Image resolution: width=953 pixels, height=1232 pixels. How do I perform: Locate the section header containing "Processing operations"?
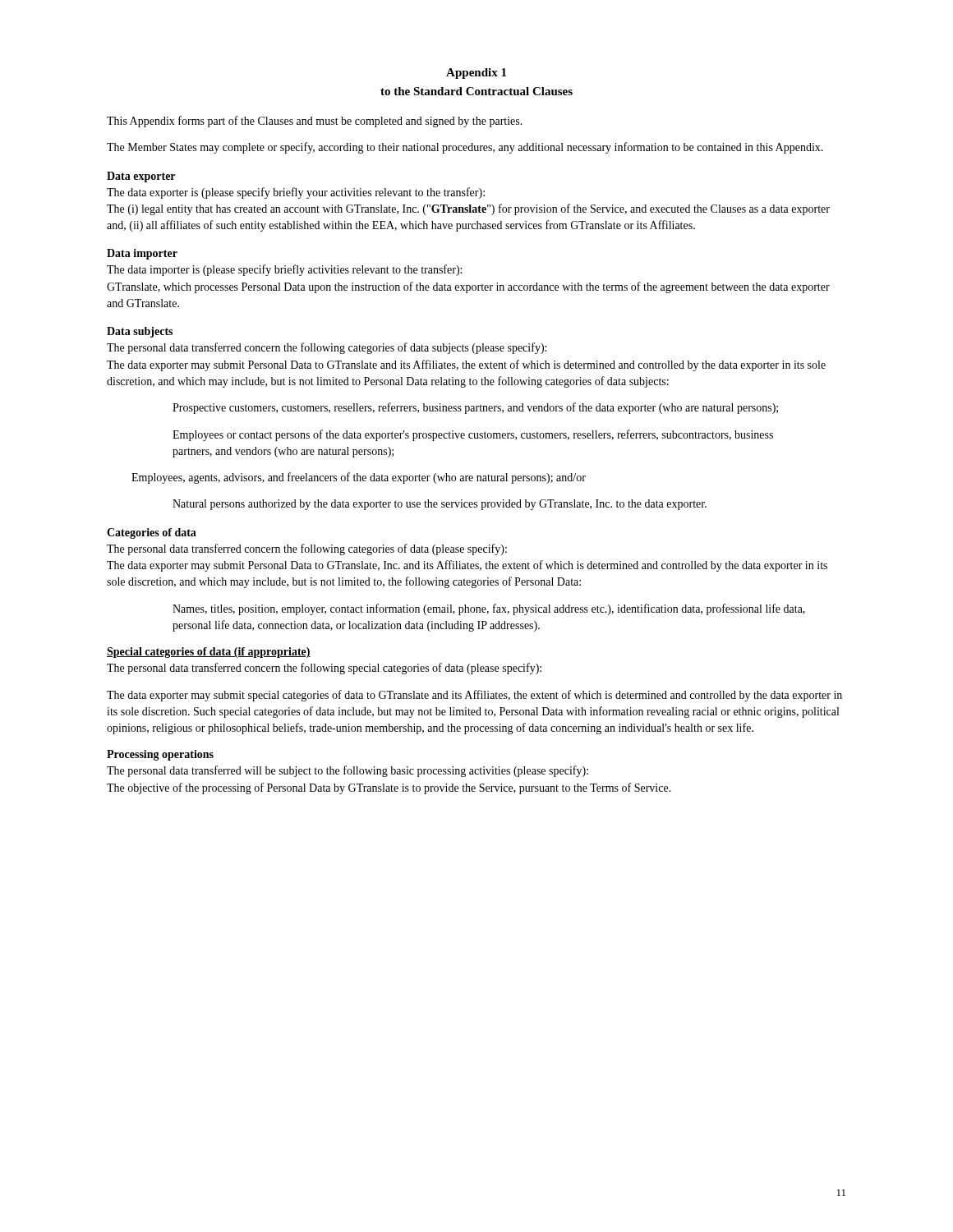160,755
